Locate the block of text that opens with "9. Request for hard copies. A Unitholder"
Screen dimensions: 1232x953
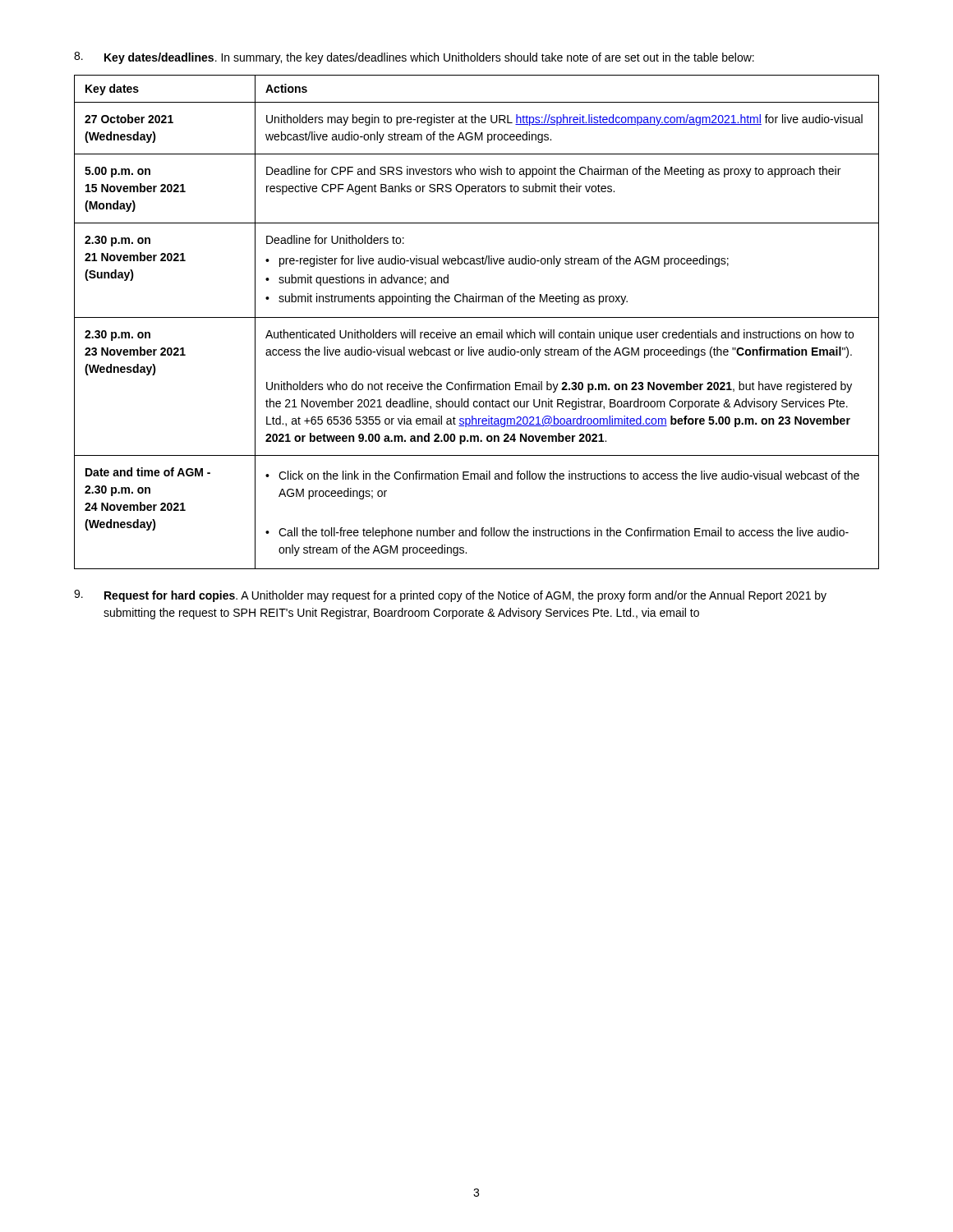click(x=476, y=605)
